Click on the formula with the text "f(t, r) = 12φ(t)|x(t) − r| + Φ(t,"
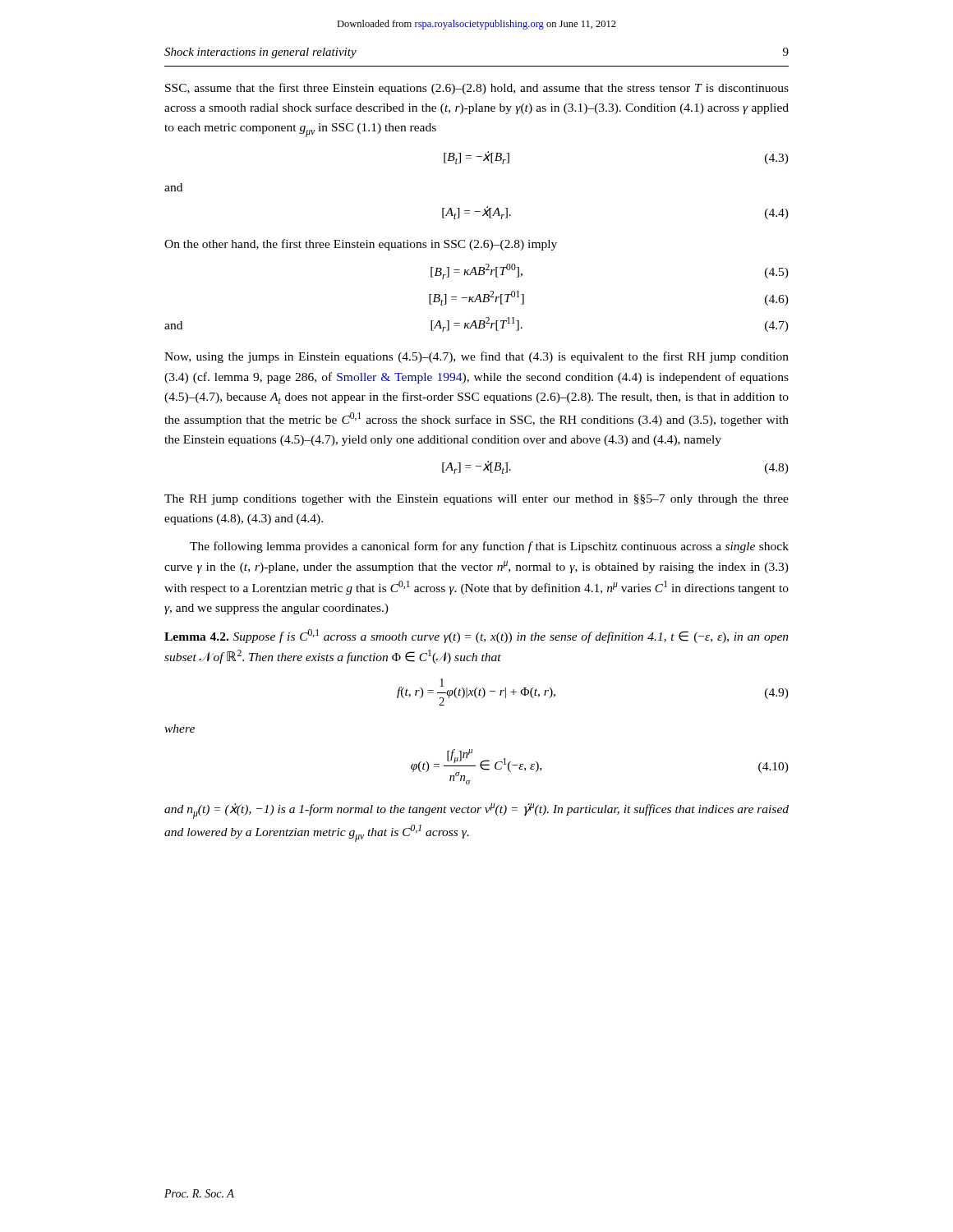Screen dimensions: 1232x953 point(451,691)
